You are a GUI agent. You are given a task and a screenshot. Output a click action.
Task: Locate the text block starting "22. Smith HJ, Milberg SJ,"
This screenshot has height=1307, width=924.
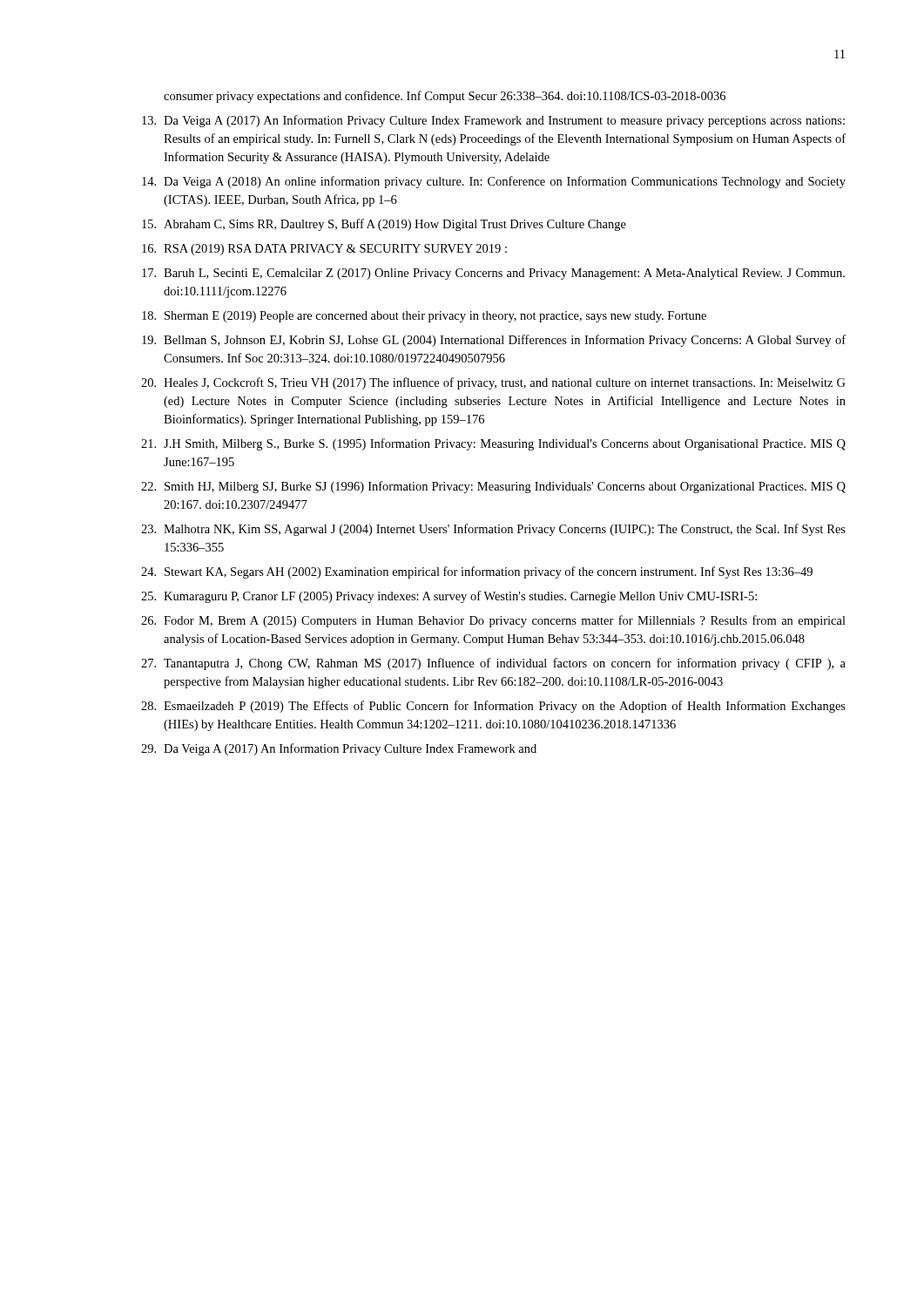488,496
